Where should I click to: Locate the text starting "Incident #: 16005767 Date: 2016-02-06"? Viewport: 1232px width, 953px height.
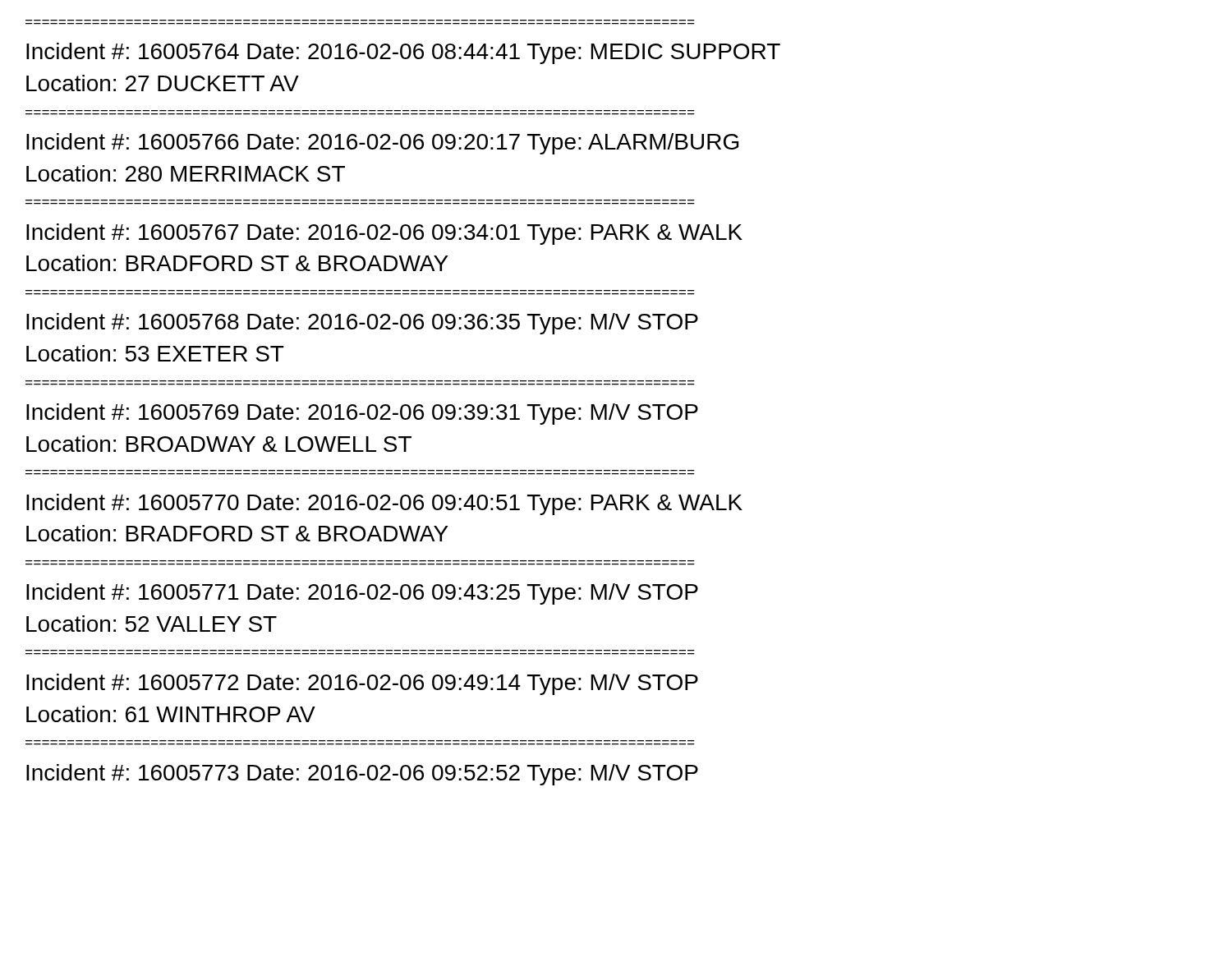[616, 248]
